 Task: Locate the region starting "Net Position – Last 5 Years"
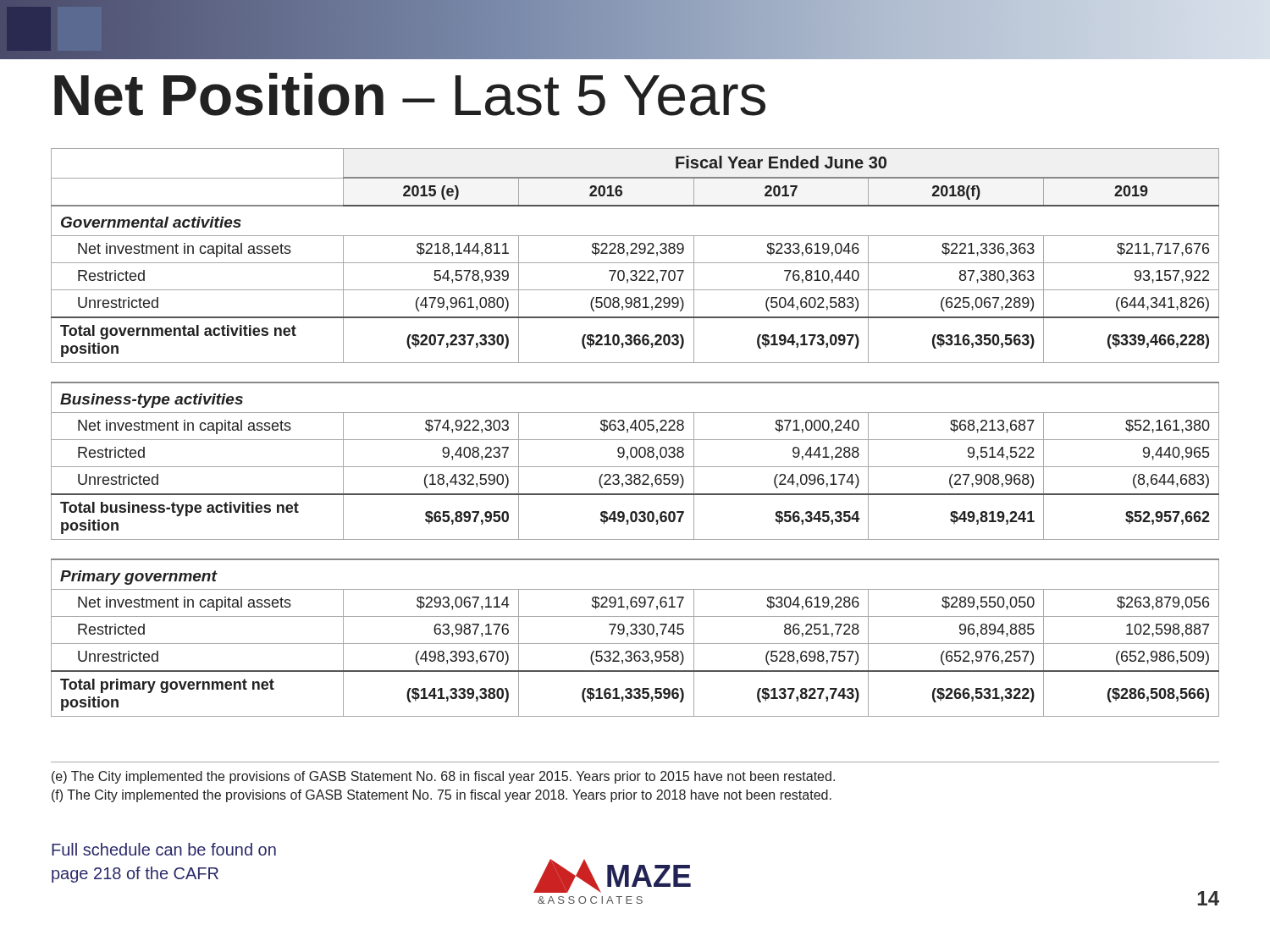(643, 95)
